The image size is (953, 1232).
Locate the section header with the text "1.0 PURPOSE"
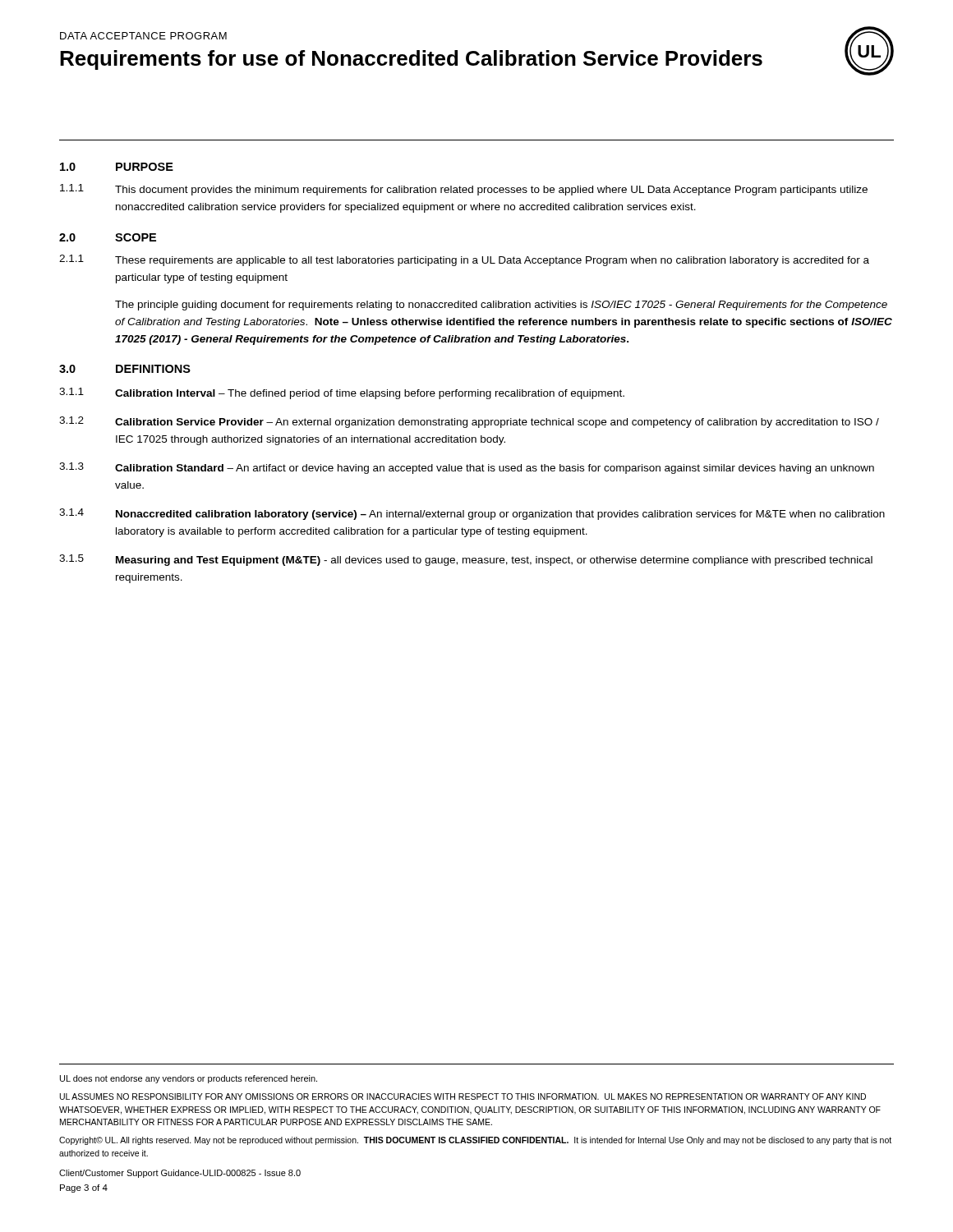(x=116, y=167)
